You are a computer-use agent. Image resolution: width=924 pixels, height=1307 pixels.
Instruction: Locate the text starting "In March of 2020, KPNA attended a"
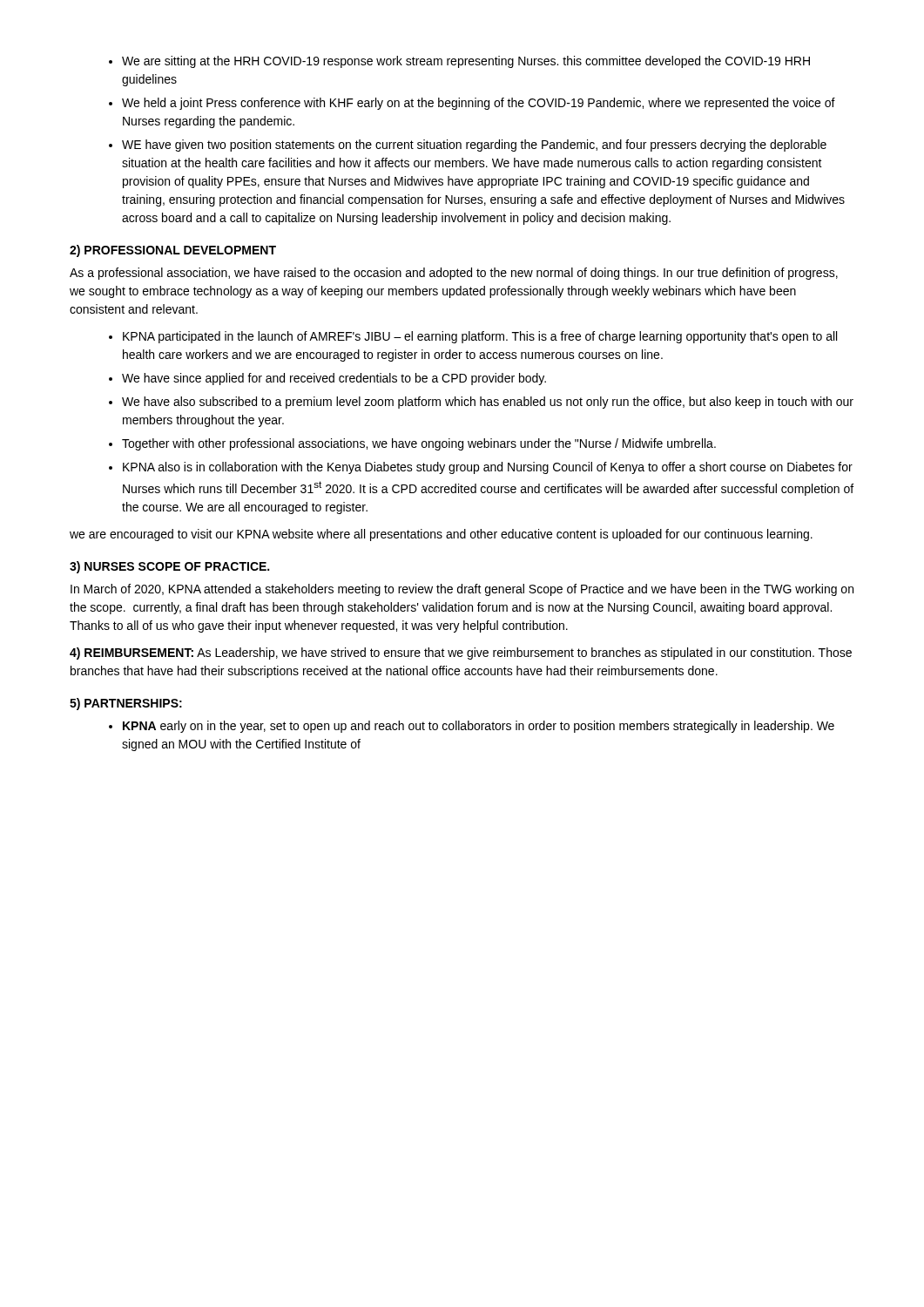coord(462,607)
